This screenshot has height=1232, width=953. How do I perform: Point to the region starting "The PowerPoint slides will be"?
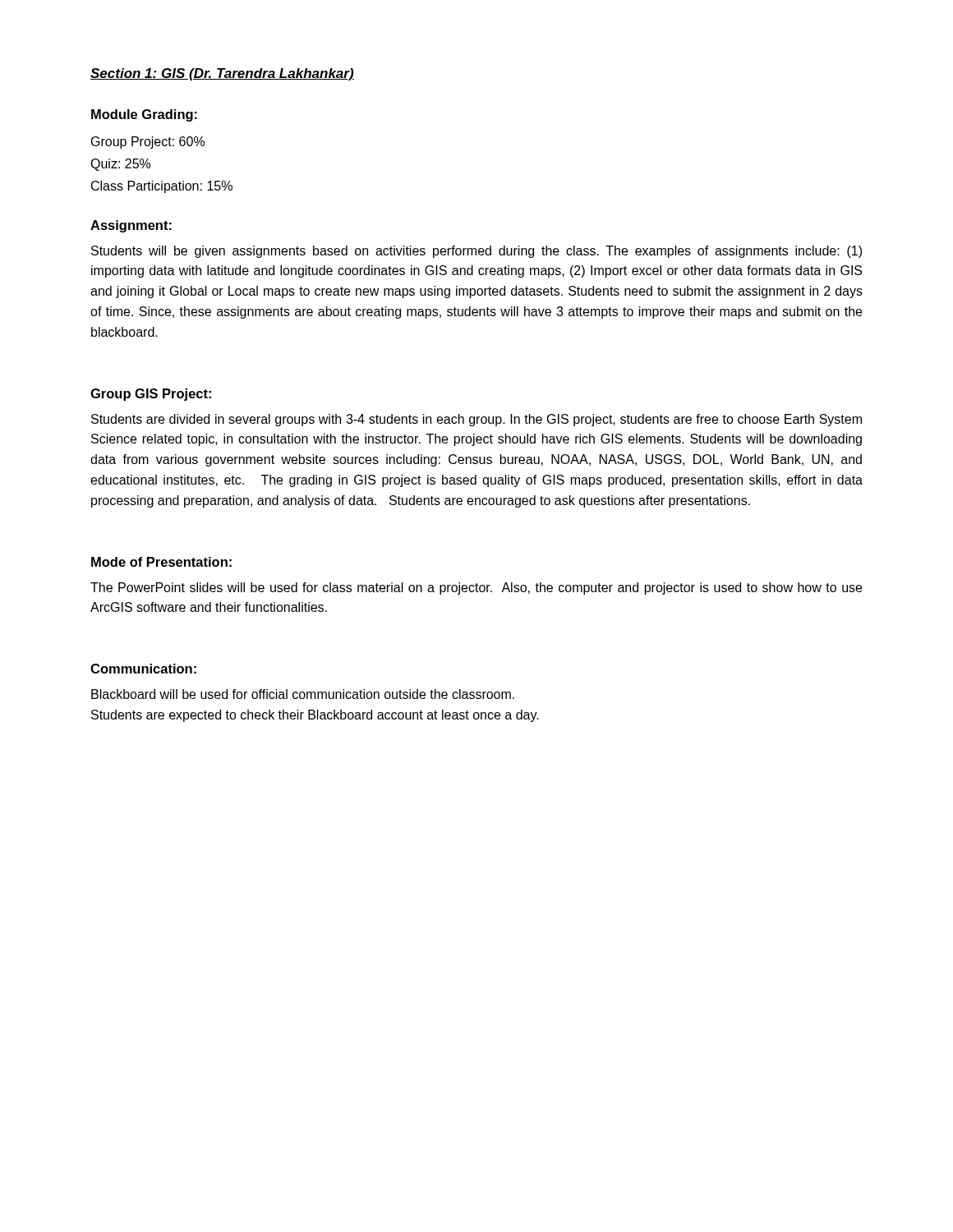[x=476, y=597]
